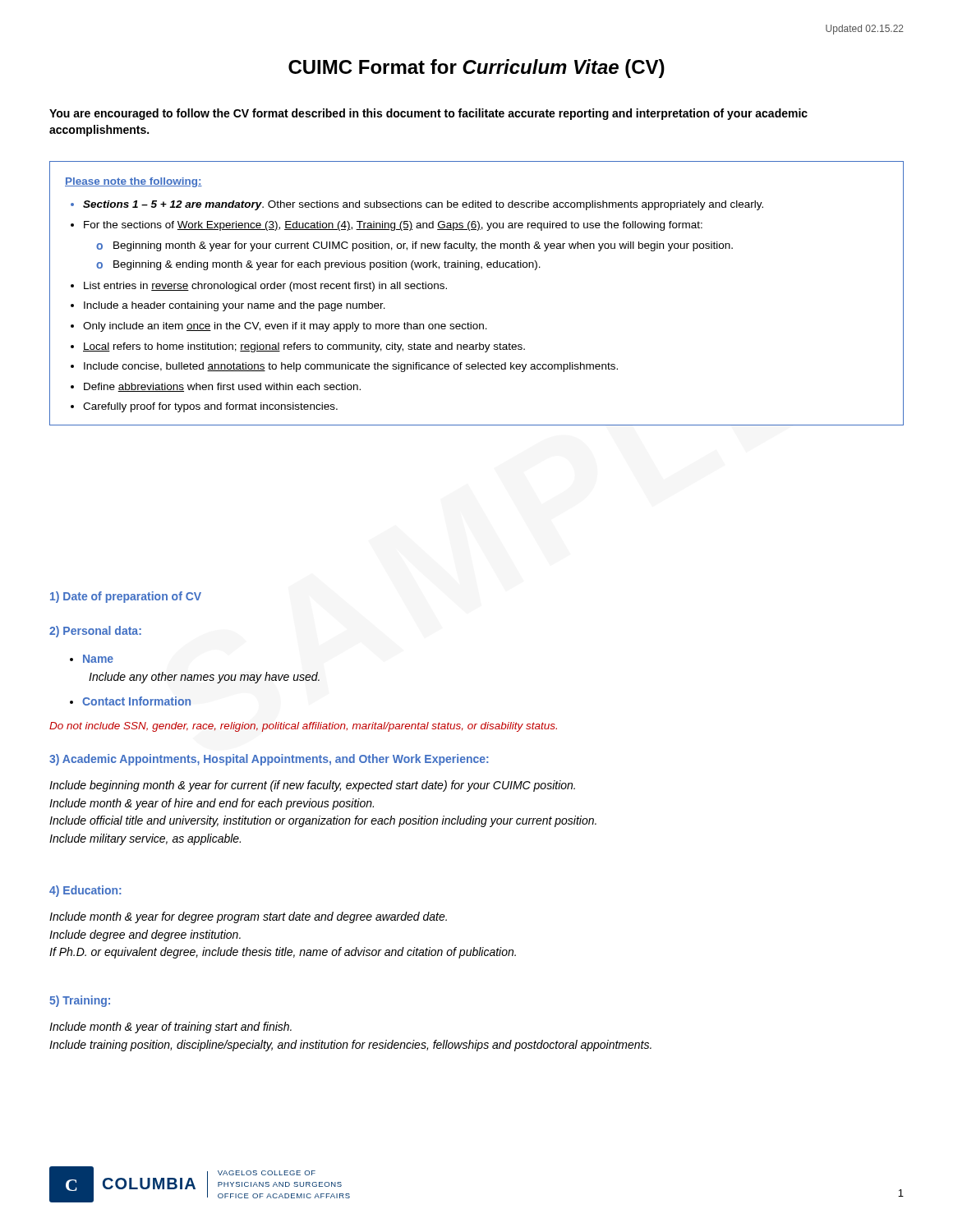The image size is (953, 1232).
Task: Locate the block starting "Do not include SSN, gender, race, religion,"
Action: coord(304,726)
